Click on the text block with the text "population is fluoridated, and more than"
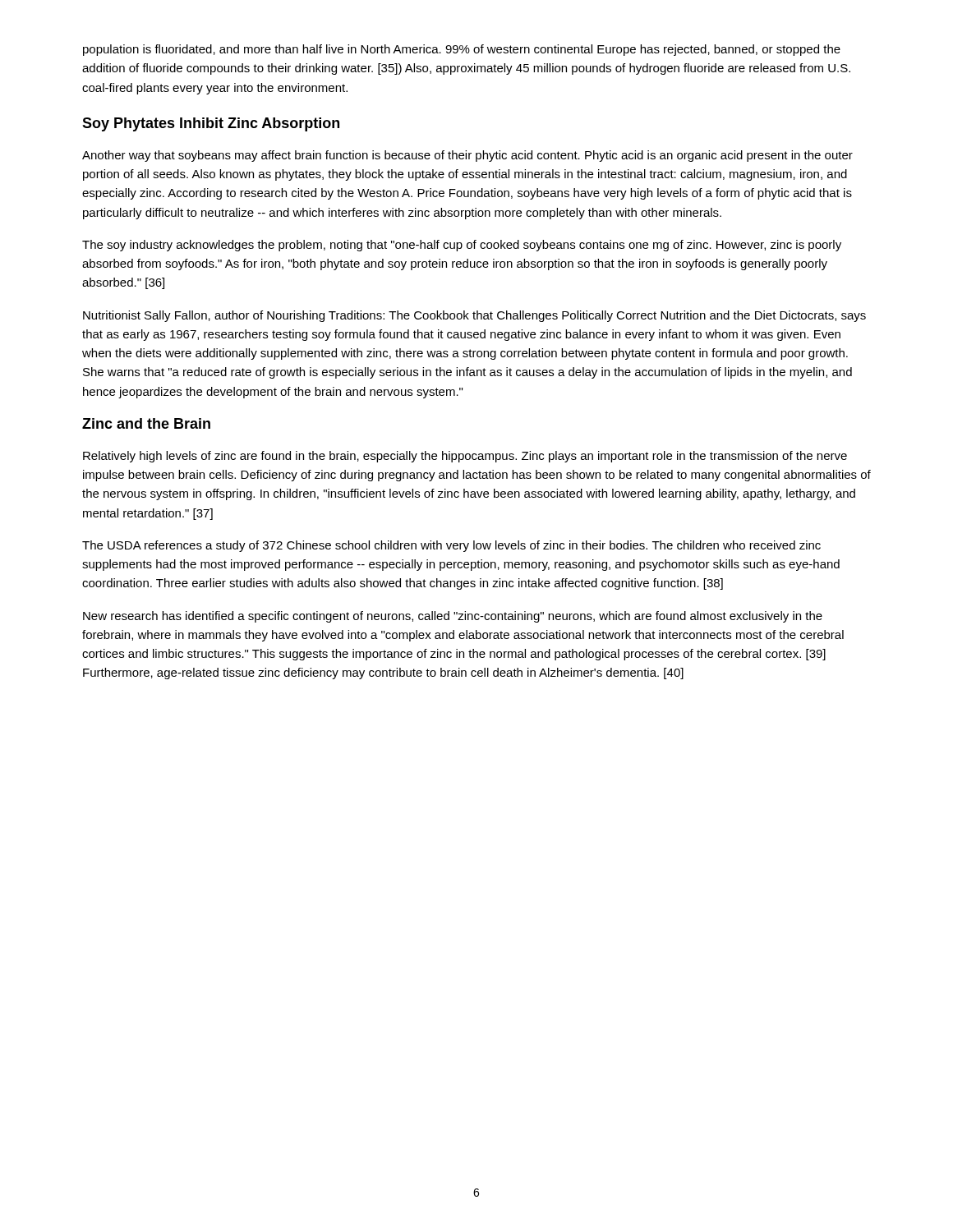This screenshot has width=953, height=1232. (467, 68)
